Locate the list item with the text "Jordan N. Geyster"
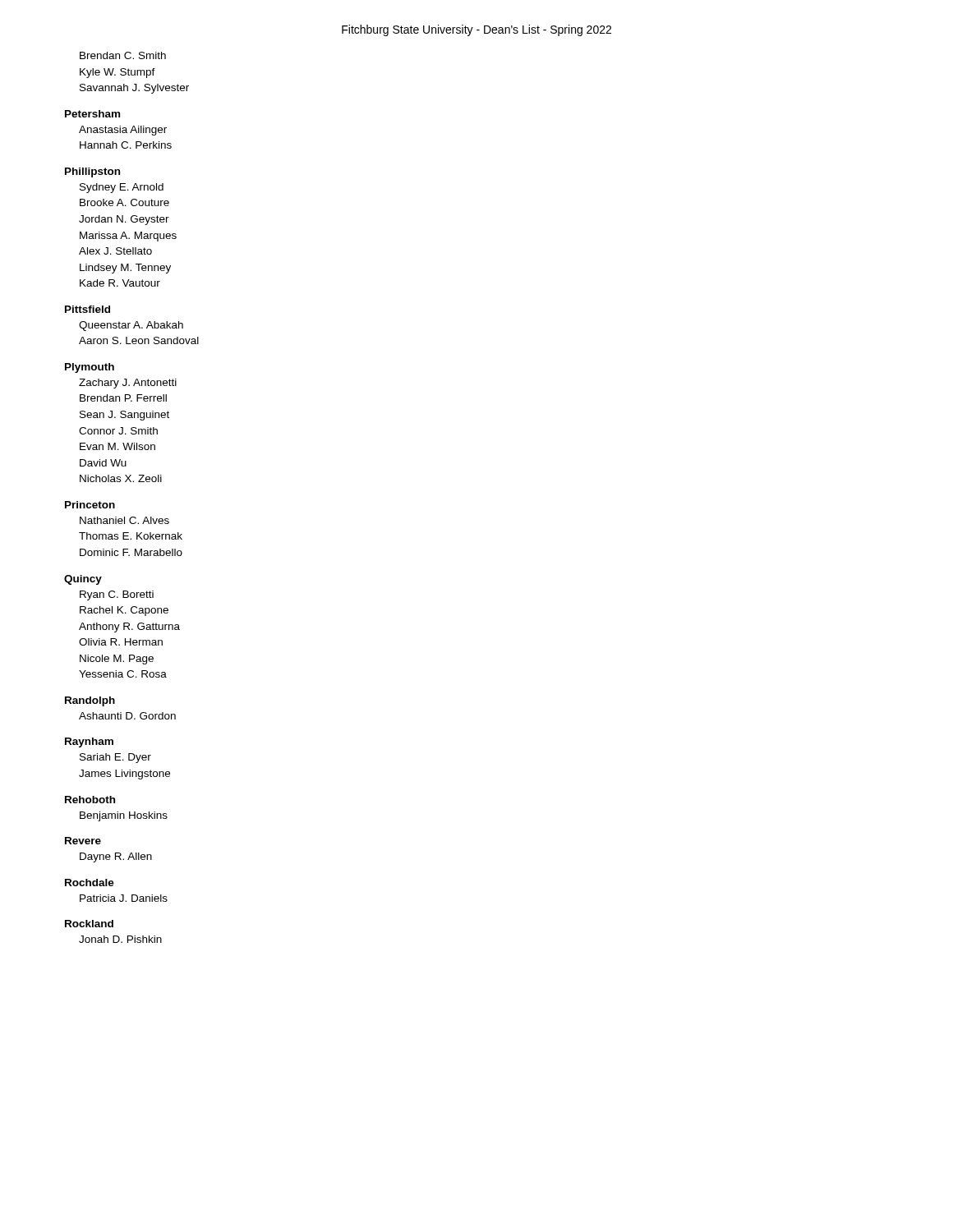 tap(124, 219)
